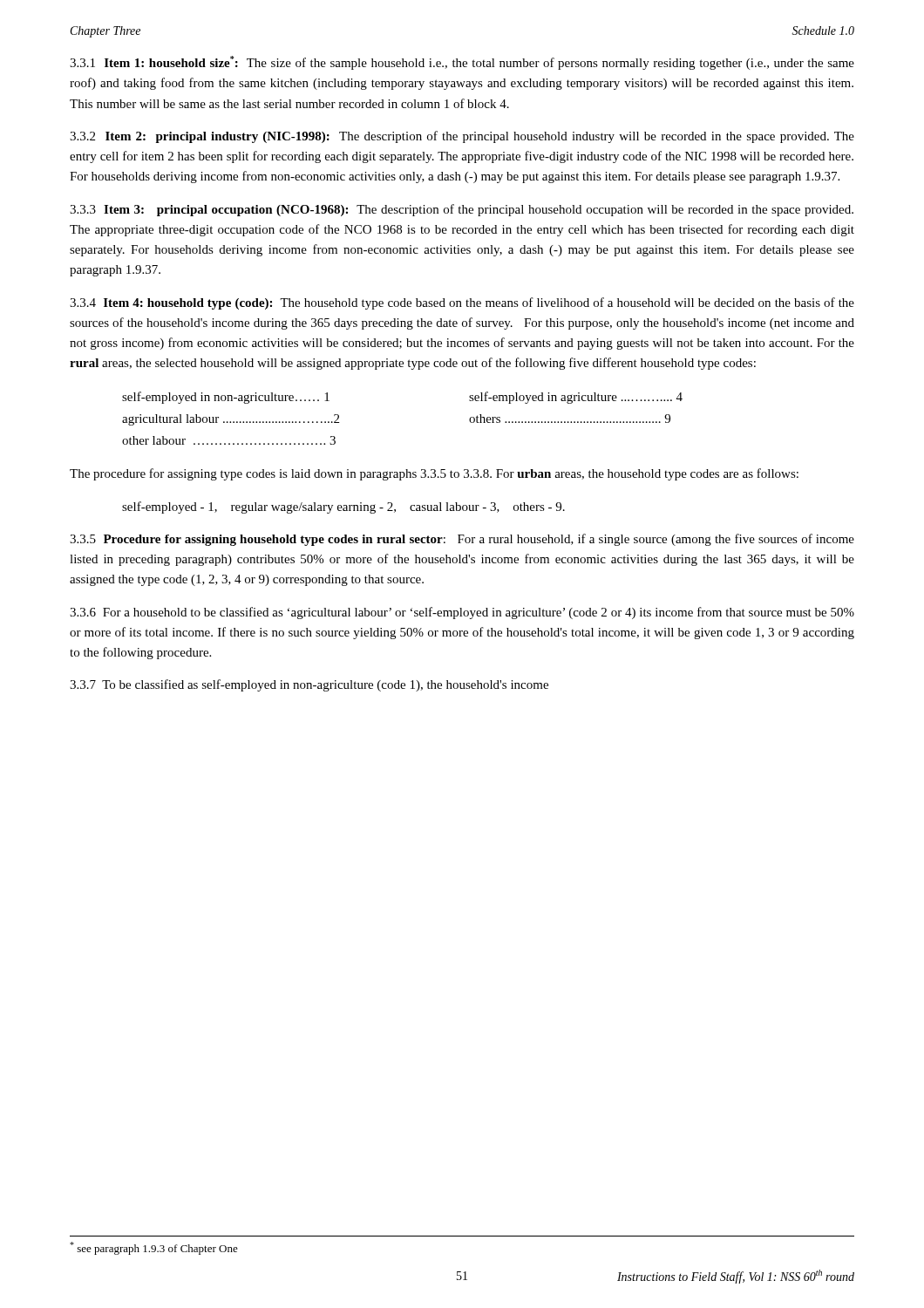Screen dimensions: 1308x924
Task: Select the text block containing "3.2 Item 2: principal"
Action: 462,157
